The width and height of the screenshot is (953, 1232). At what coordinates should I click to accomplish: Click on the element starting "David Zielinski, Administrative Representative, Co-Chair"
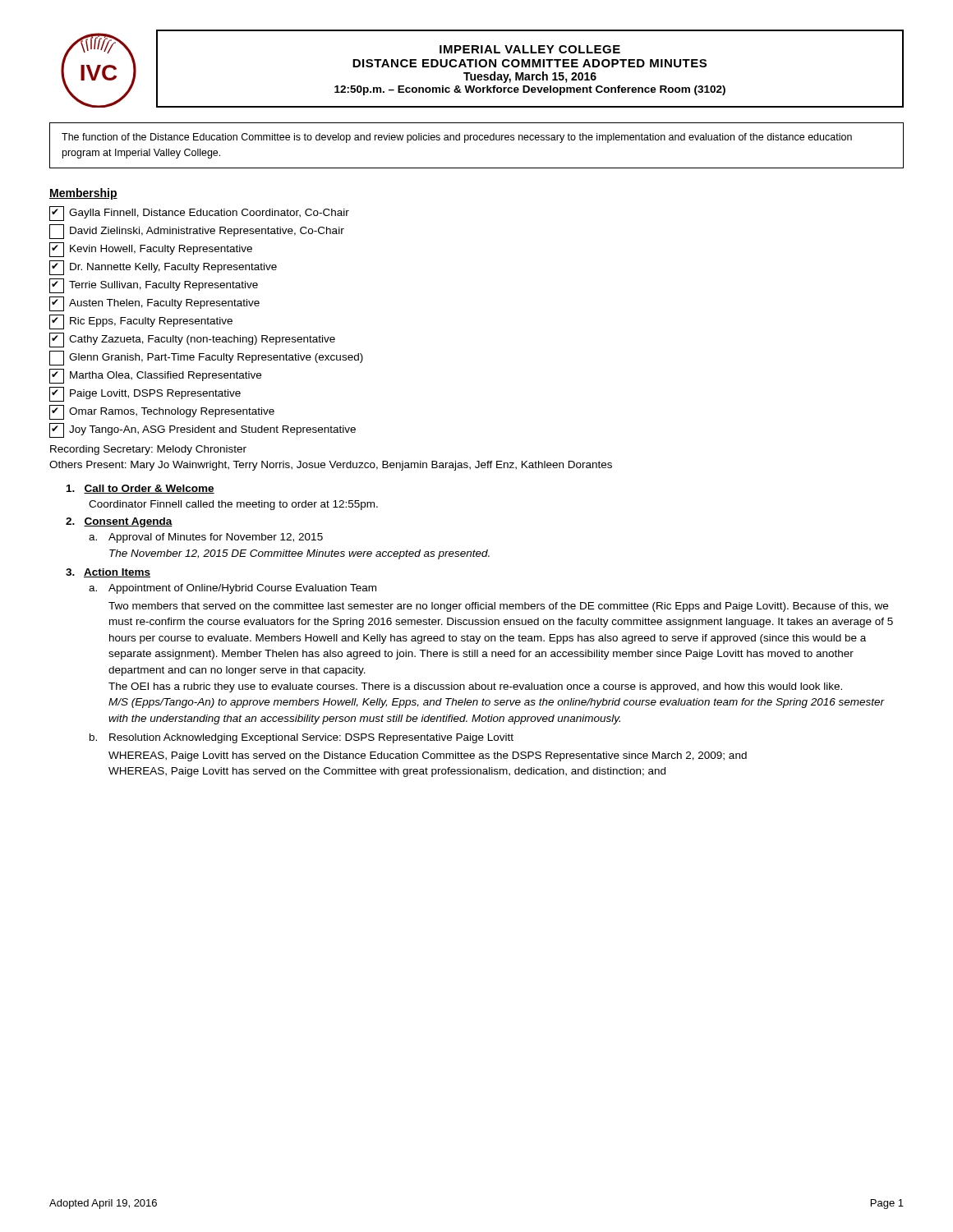(197, 231)
